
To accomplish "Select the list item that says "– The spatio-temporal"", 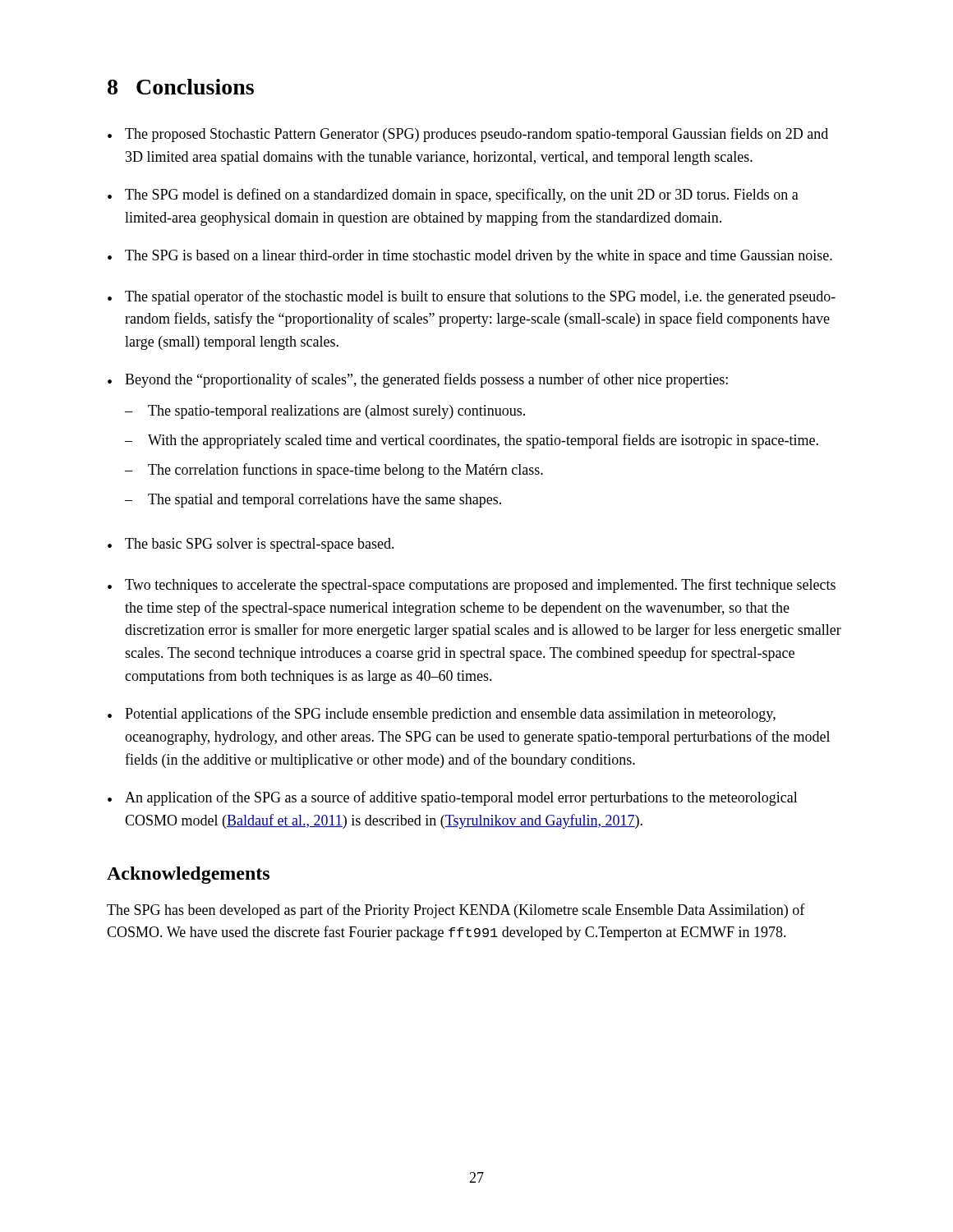I will pos(486,412).
